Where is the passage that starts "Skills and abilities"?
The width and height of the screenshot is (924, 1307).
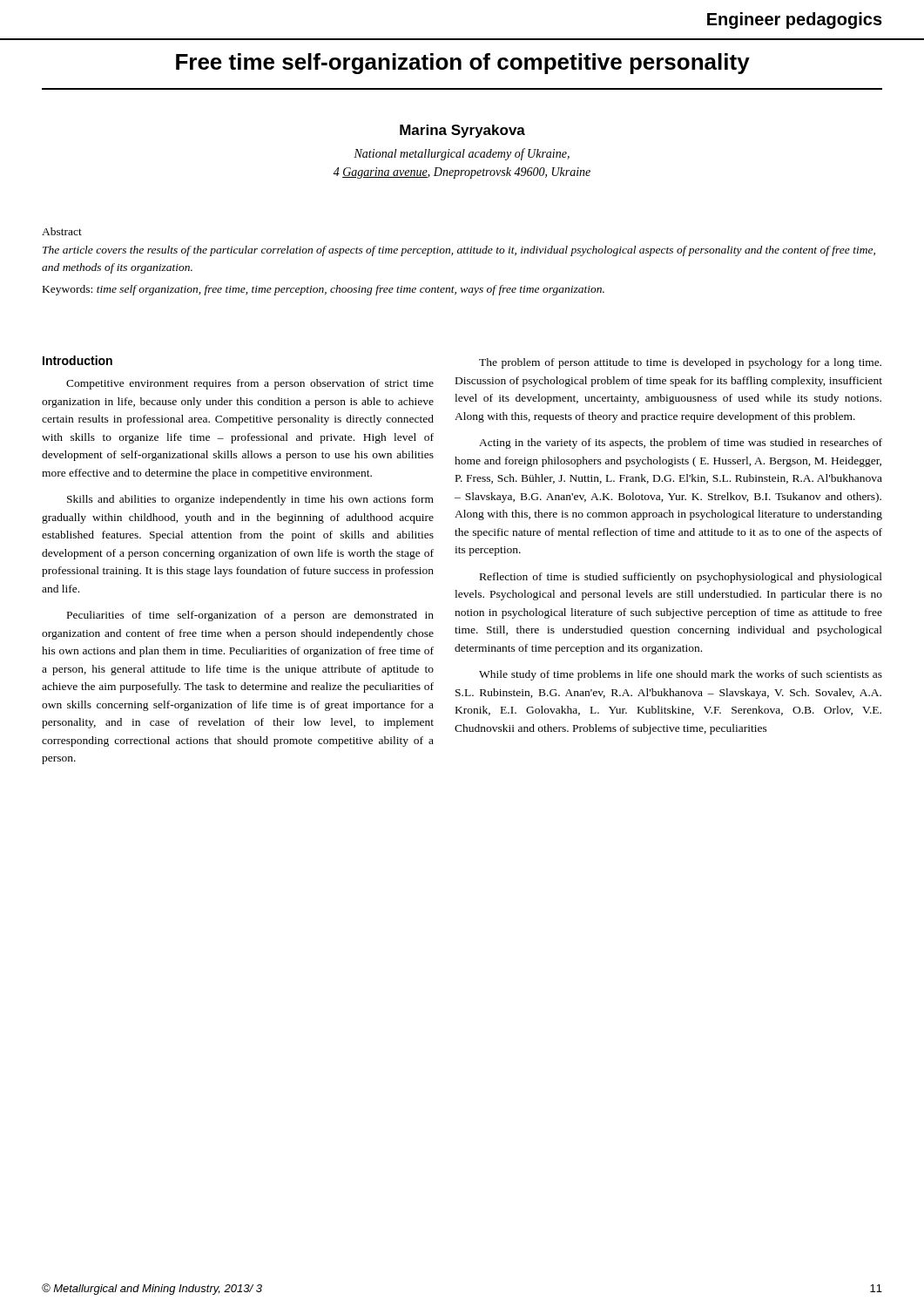tap(238, 544)
